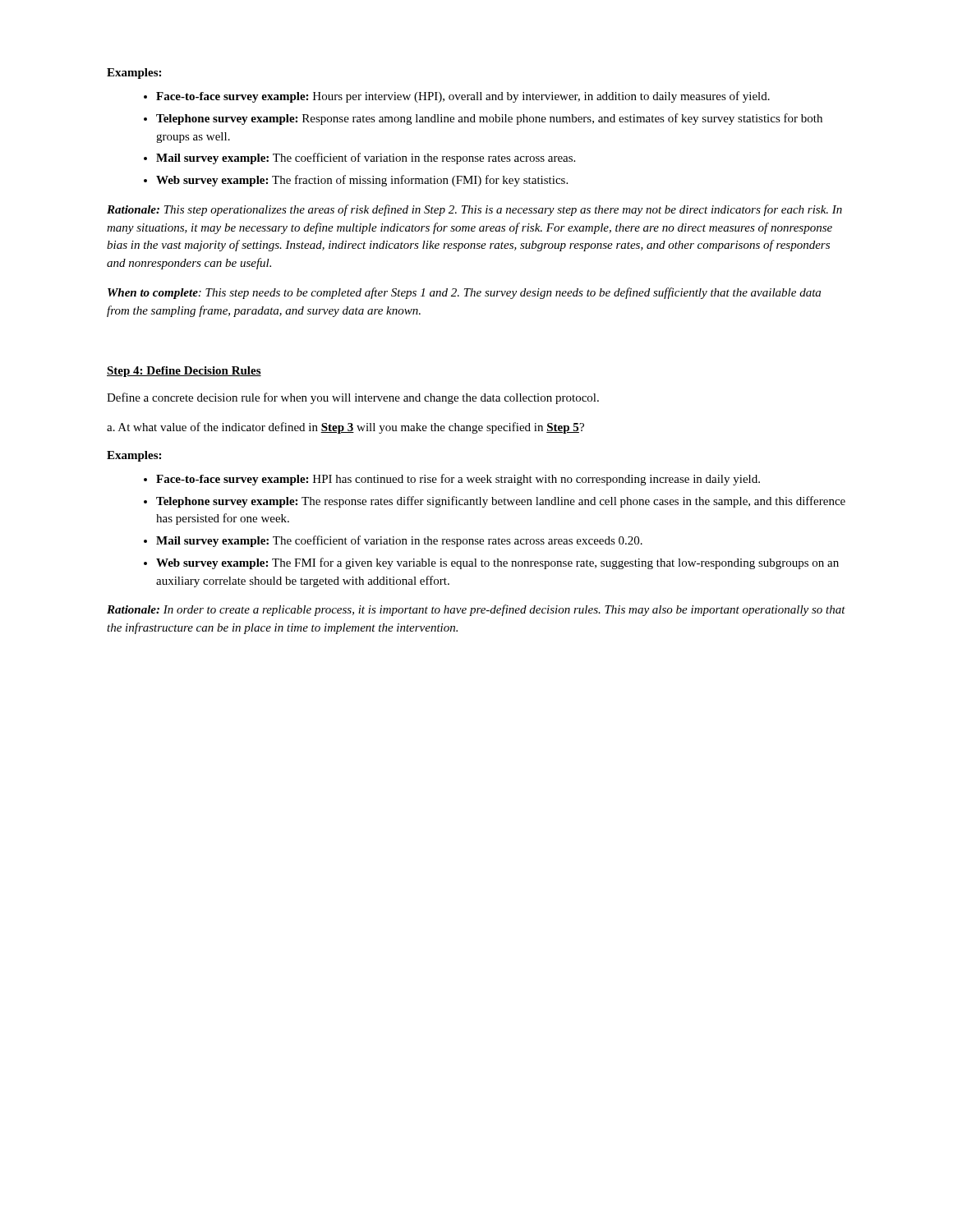Find the block on this page that starts "Face-to-face survey example: HPI has"

[x=458, y=479]
